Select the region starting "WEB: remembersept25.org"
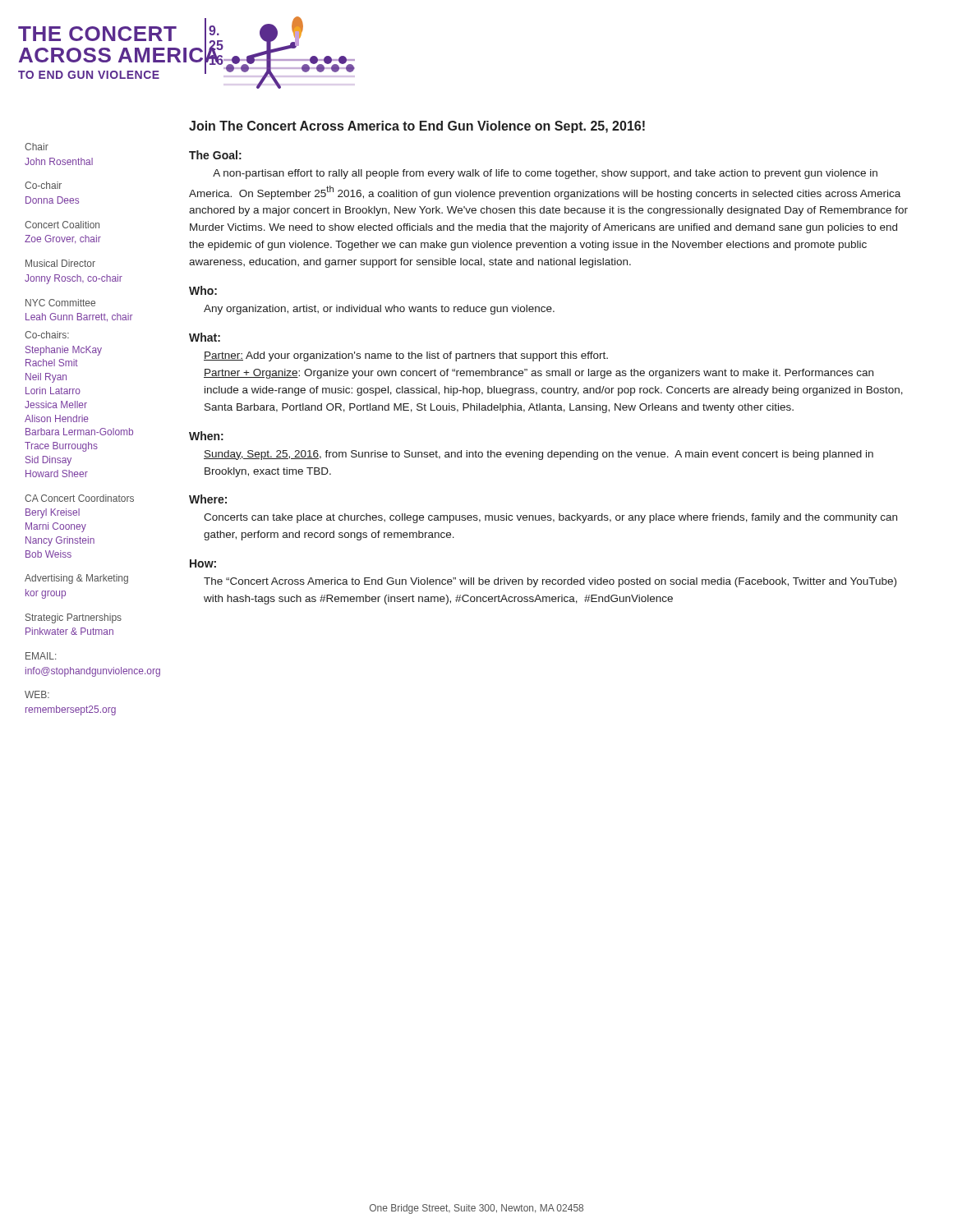Viewport: 953px width, 1232px height. pyautogui.click(x=94, y=703)
